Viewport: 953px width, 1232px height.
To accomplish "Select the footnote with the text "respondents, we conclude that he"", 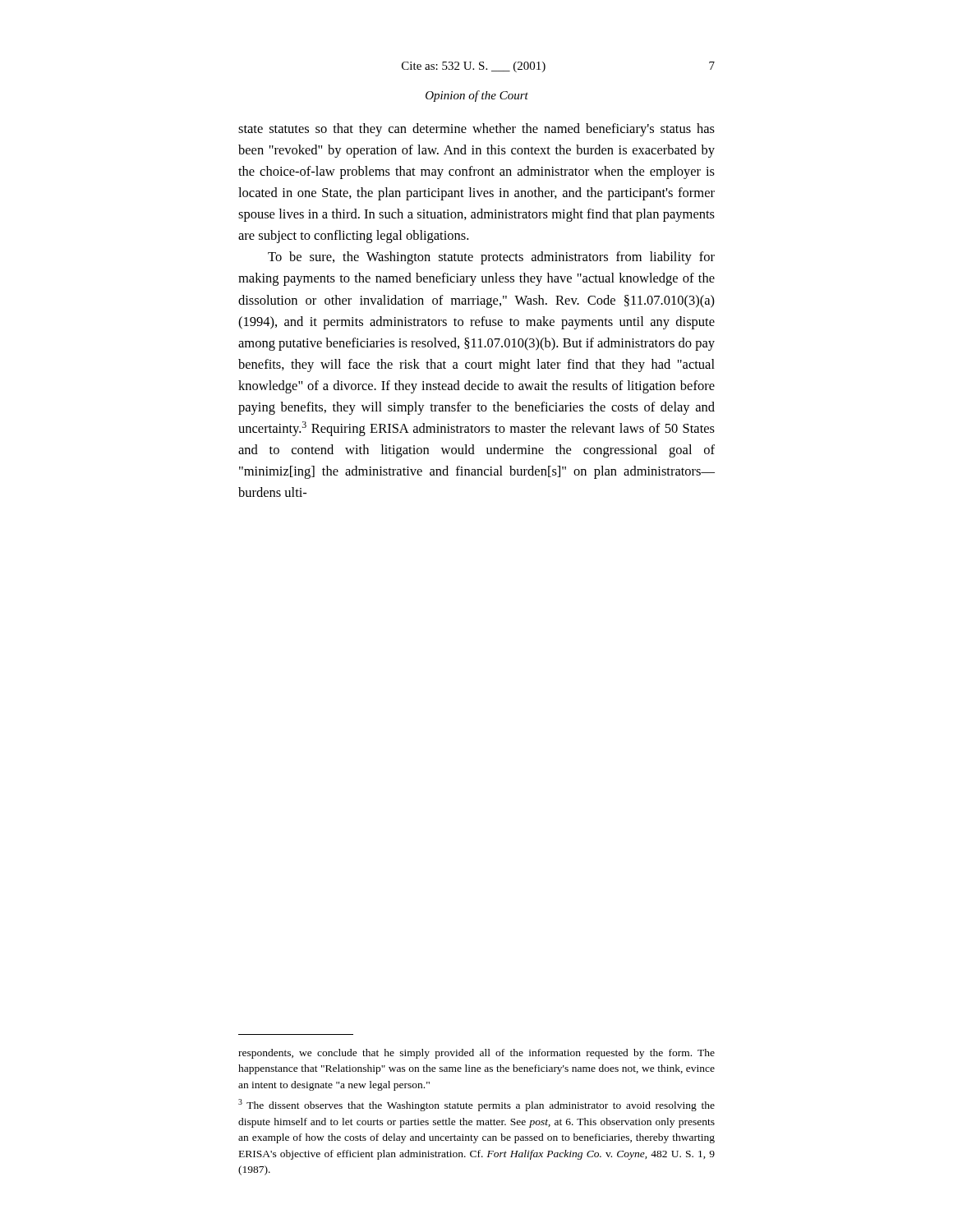I will point(476,1068).
